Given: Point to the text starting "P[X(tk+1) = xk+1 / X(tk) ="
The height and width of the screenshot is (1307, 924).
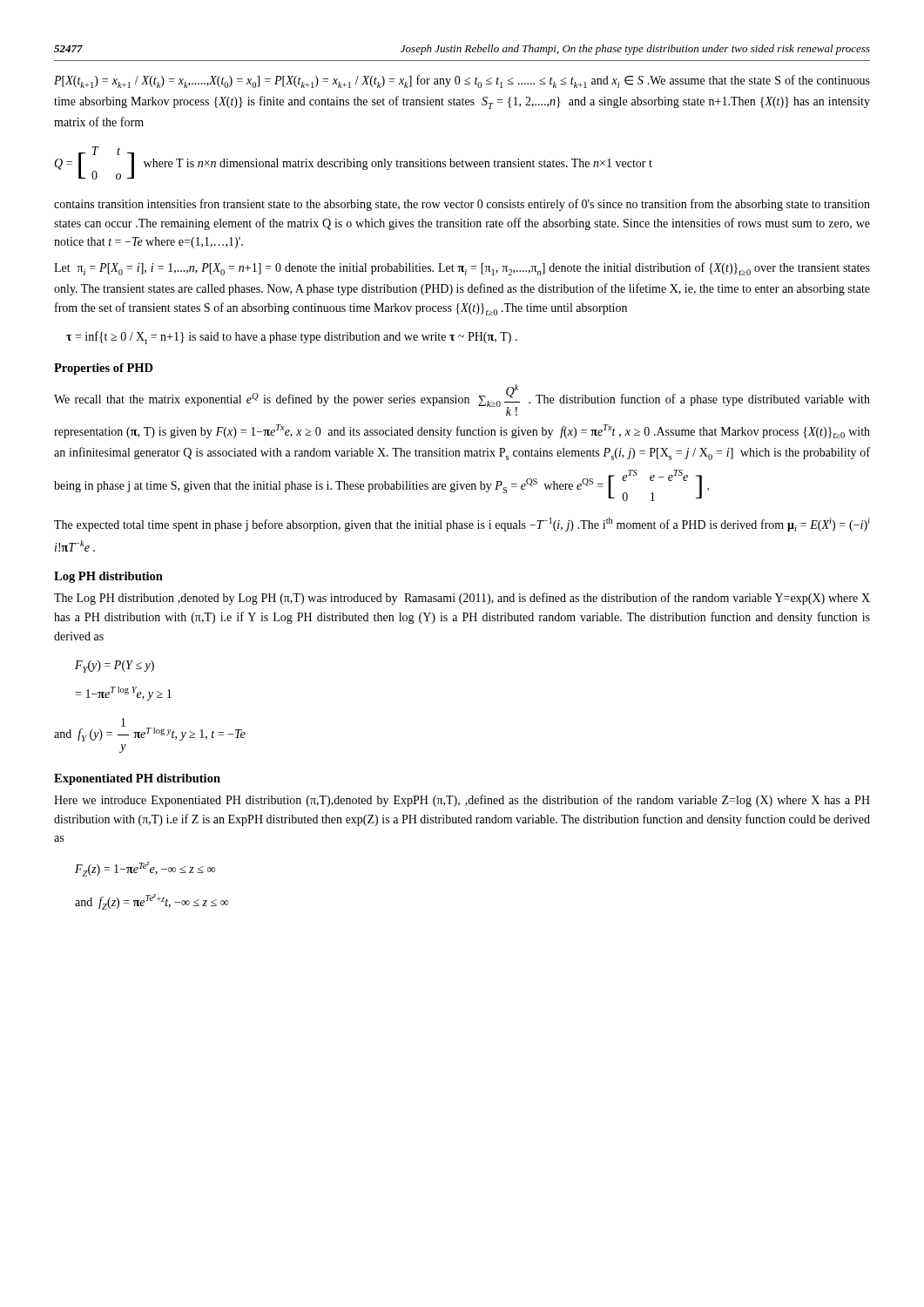Looking at the screenshot, I should (x=462, y=102).
